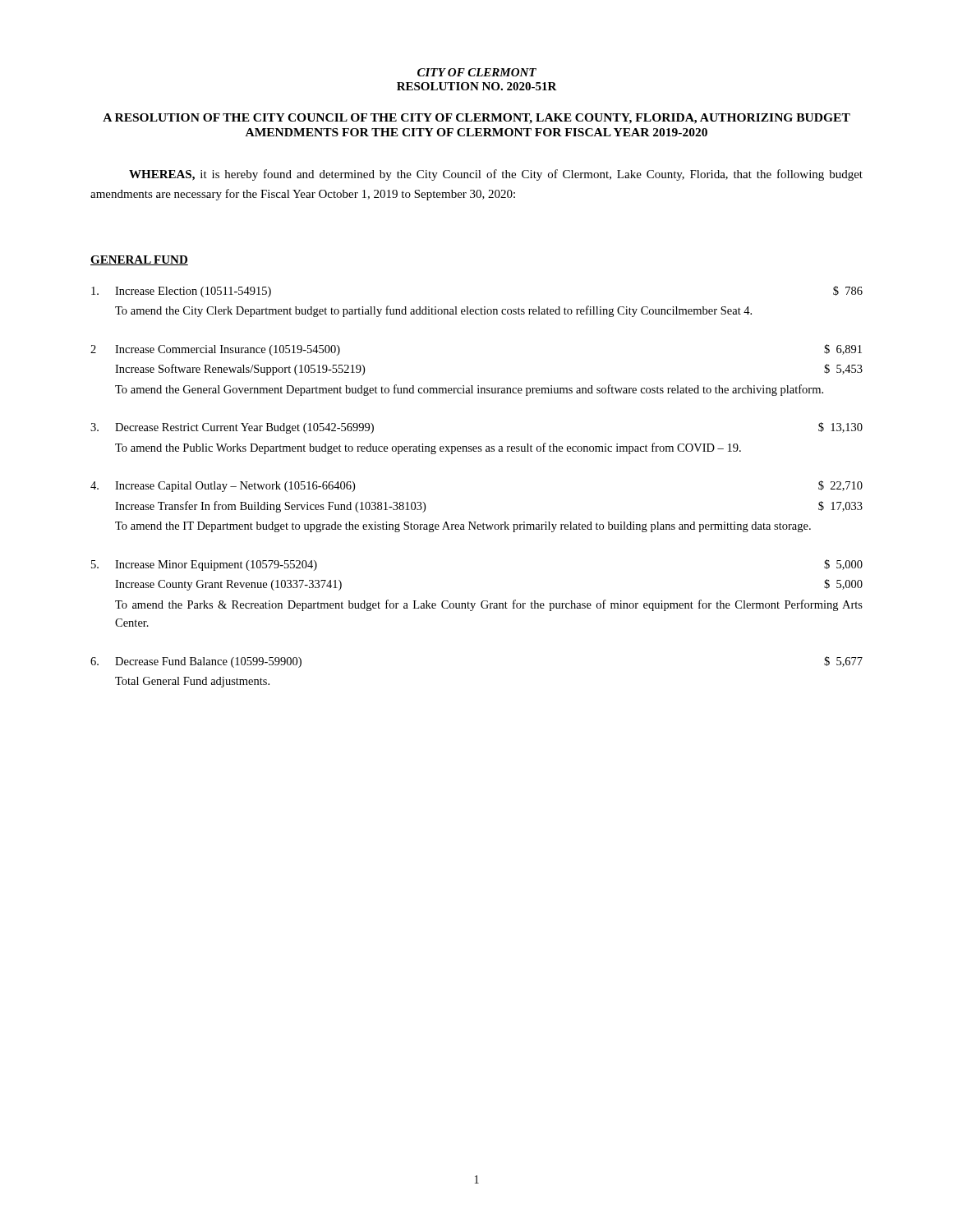This screenshot has height=1232, width=953.
Task: Click on the element starting "WHEREAS, it is hereby found"
Action: (476, 184)
